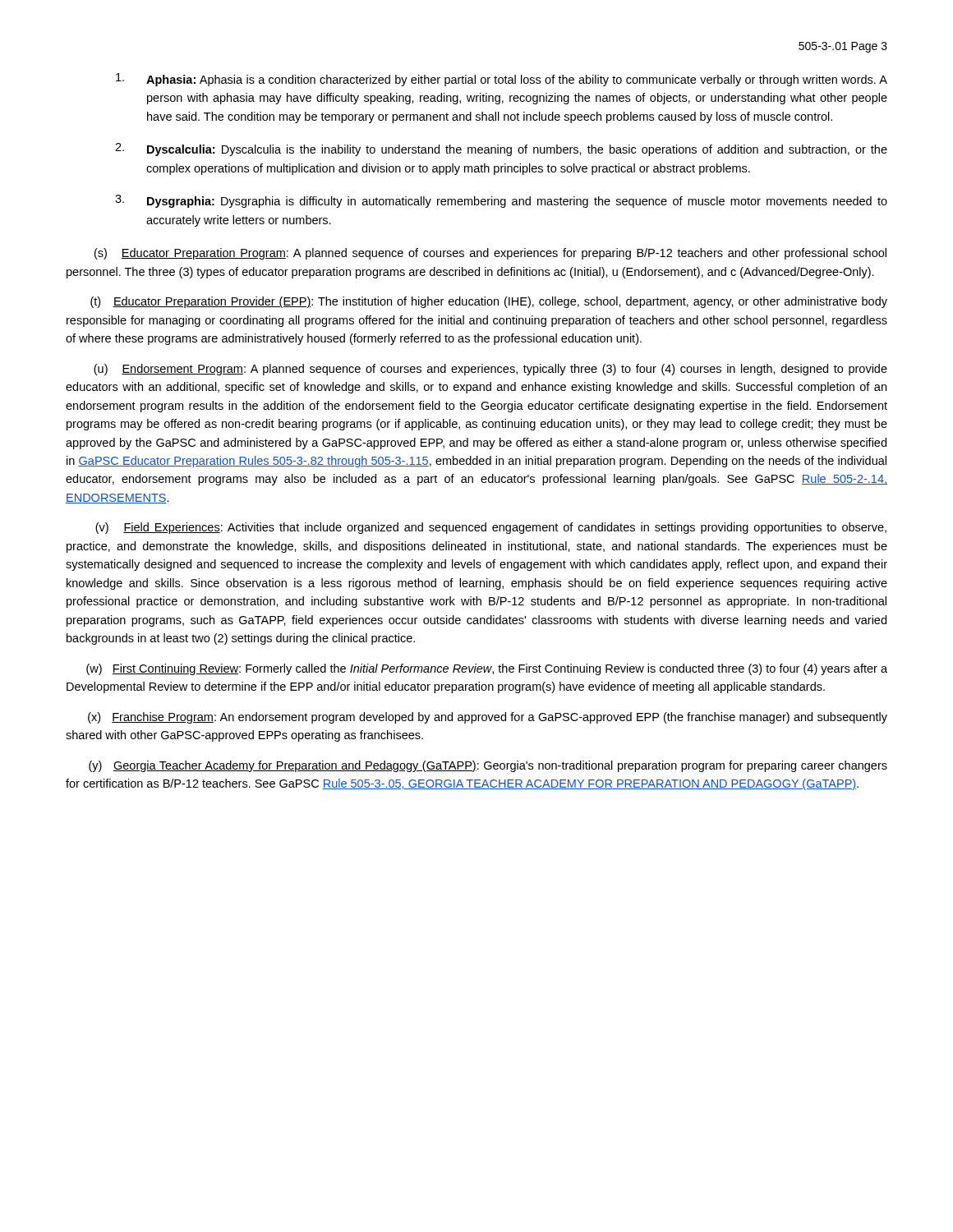
Task: Point to the block beginning "(w) First Continuing Review: Formerly called the"
Action: point(476,678)
